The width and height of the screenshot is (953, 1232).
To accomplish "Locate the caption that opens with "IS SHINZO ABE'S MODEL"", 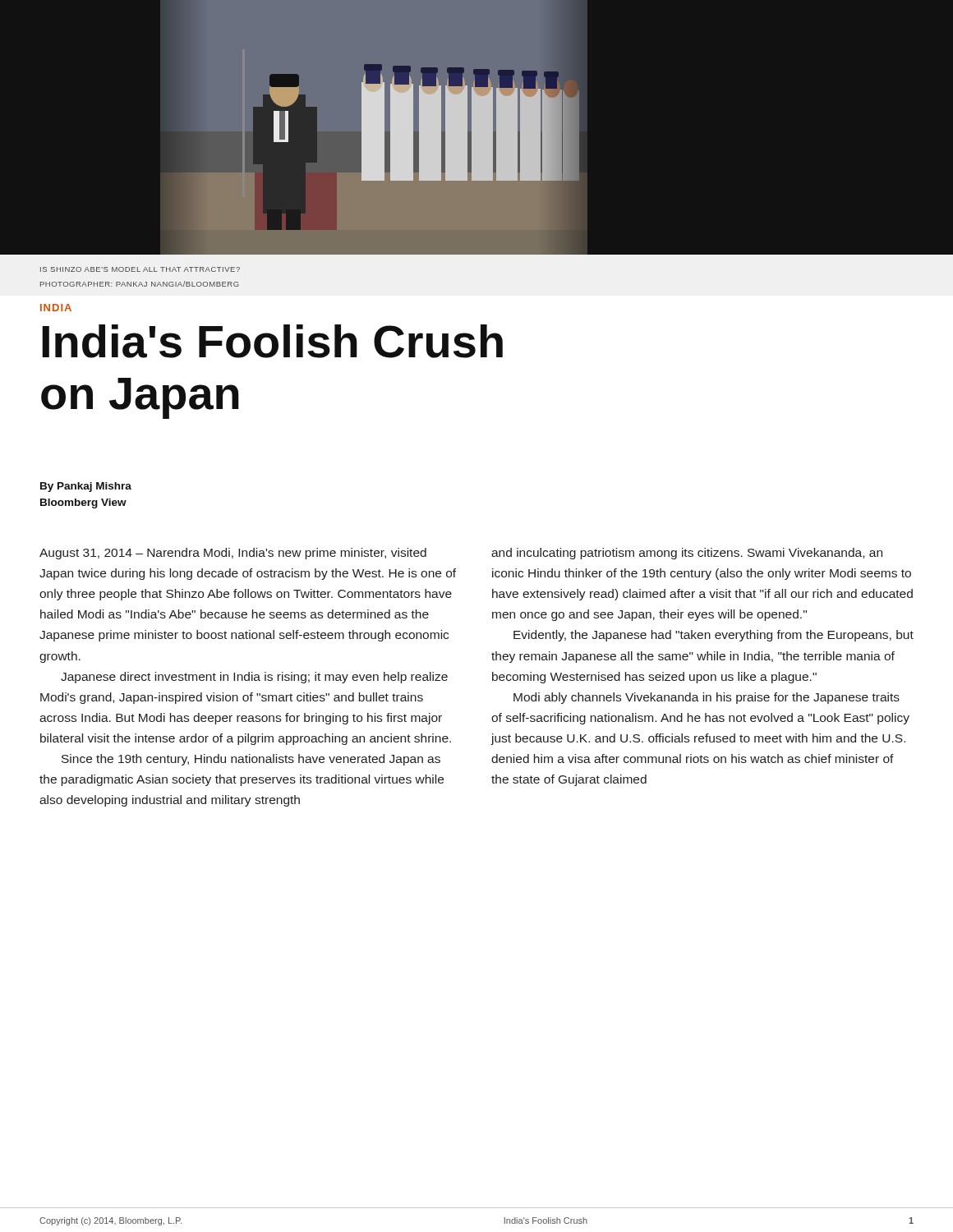I will [x=140, y=276].
